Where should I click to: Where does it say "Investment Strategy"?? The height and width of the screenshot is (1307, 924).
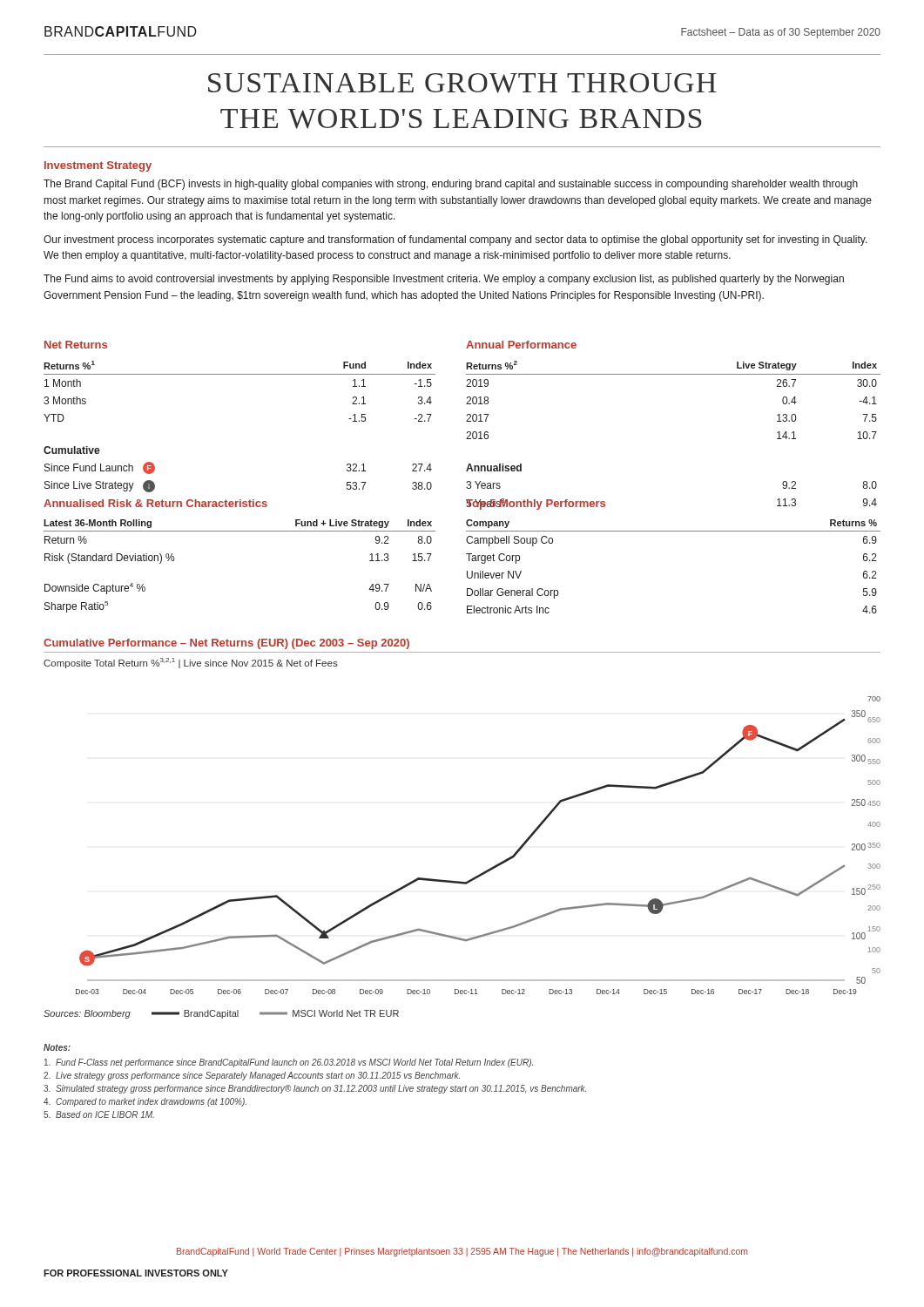click(98, 165)
